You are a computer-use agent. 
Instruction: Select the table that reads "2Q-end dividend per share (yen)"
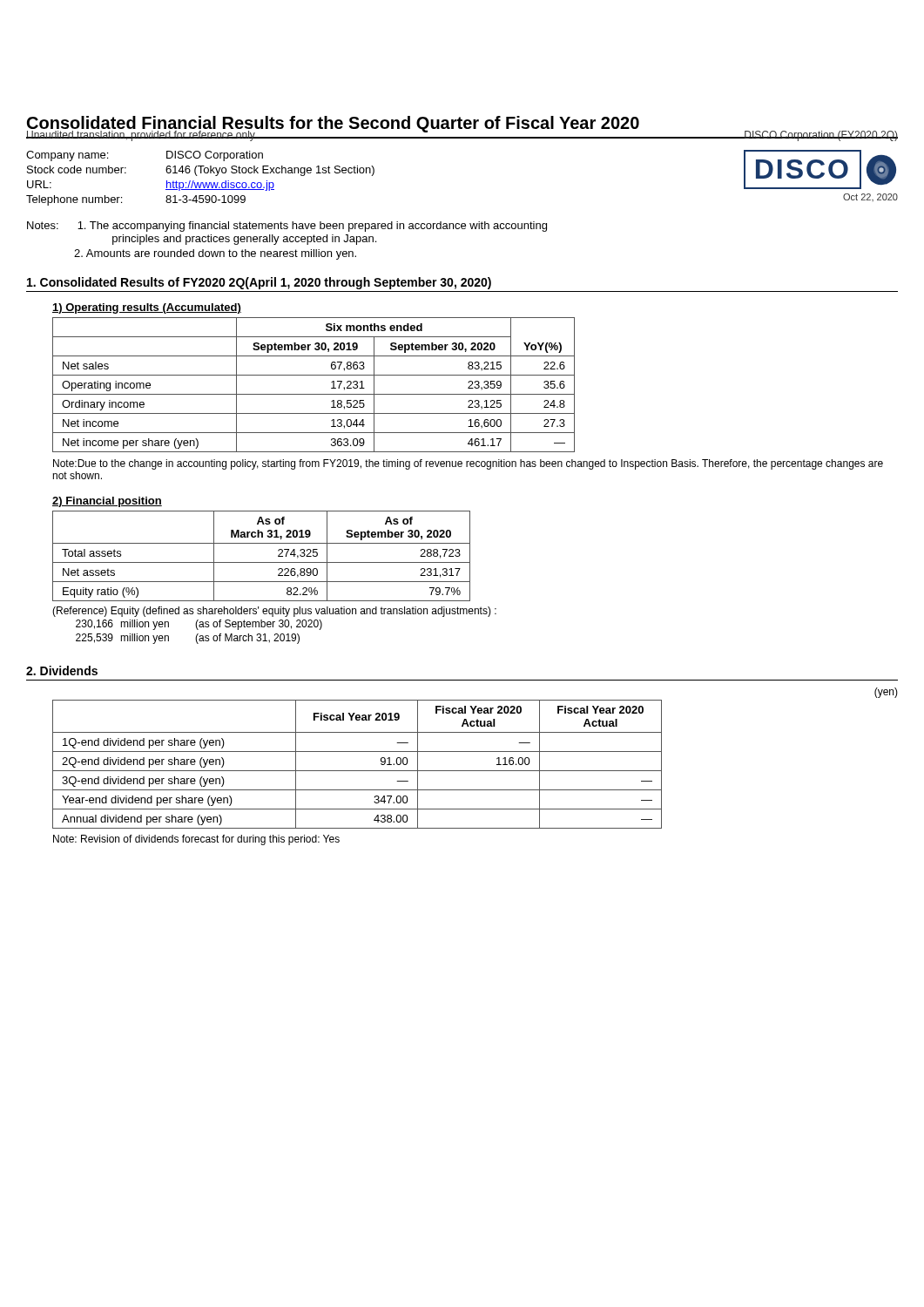coord(475,764)
